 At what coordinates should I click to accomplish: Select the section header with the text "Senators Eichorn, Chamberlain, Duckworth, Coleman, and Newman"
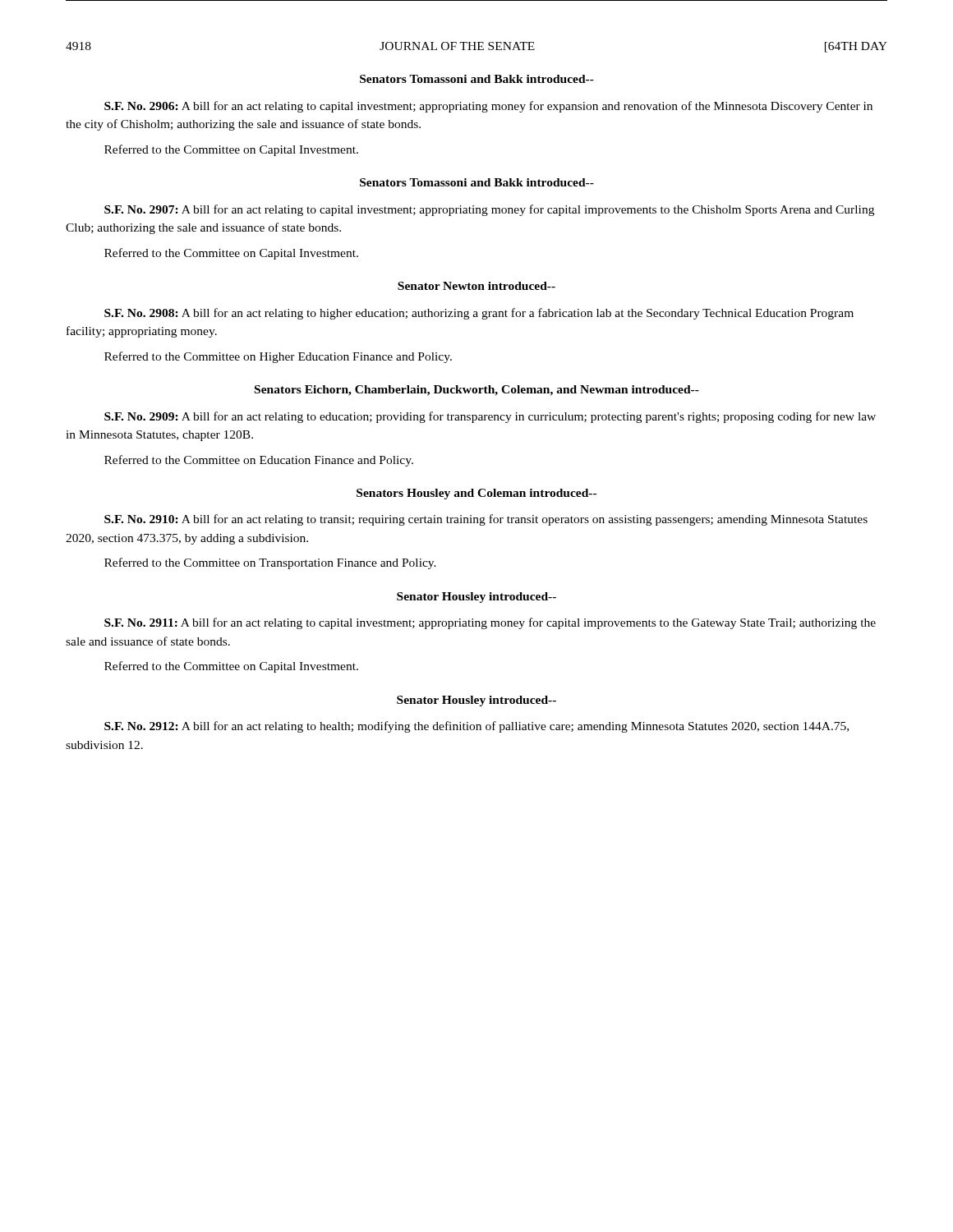pyautogui.click(x=476, y=389)
